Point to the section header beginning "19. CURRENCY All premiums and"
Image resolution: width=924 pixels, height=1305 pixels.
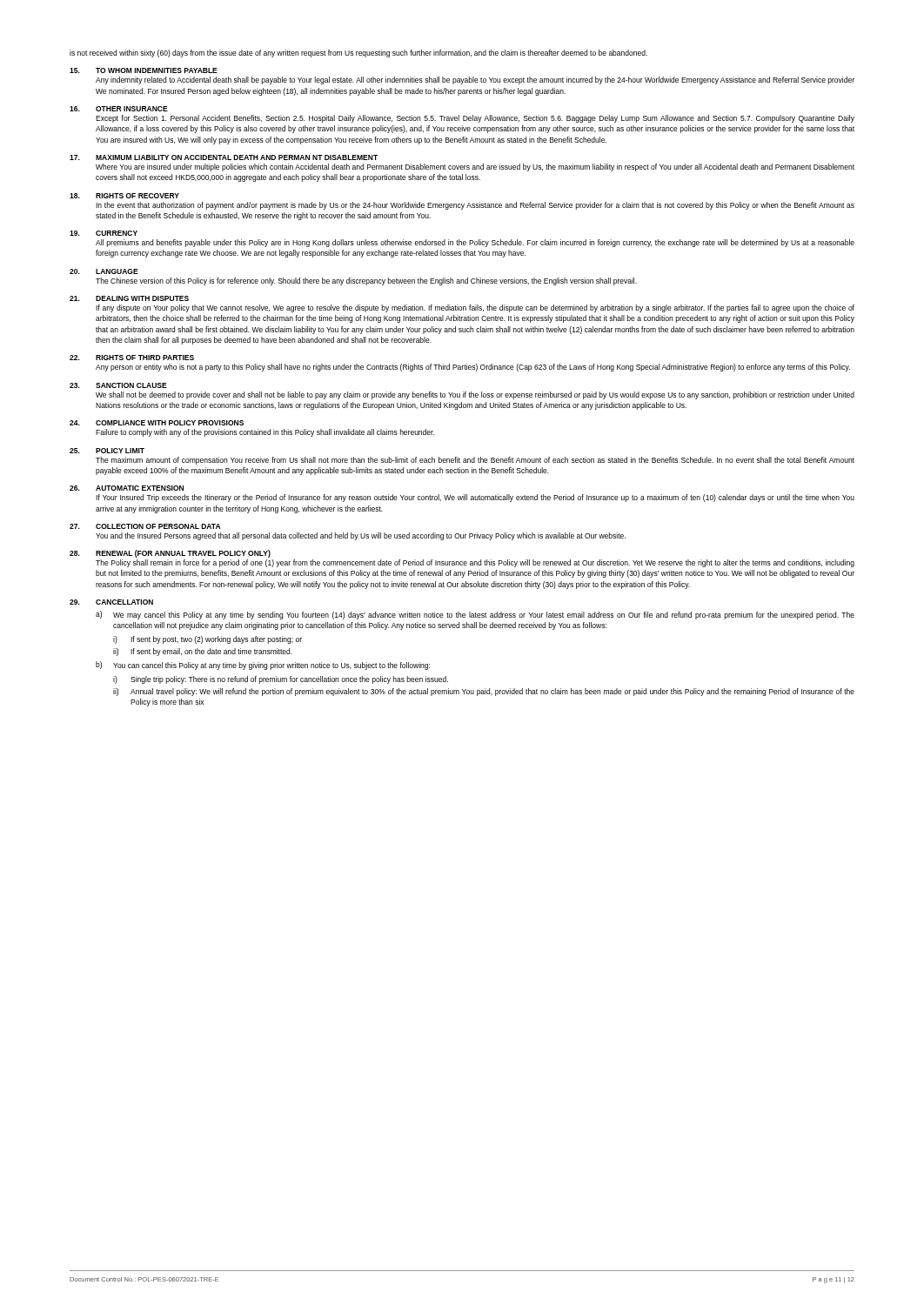pos(462,244)
